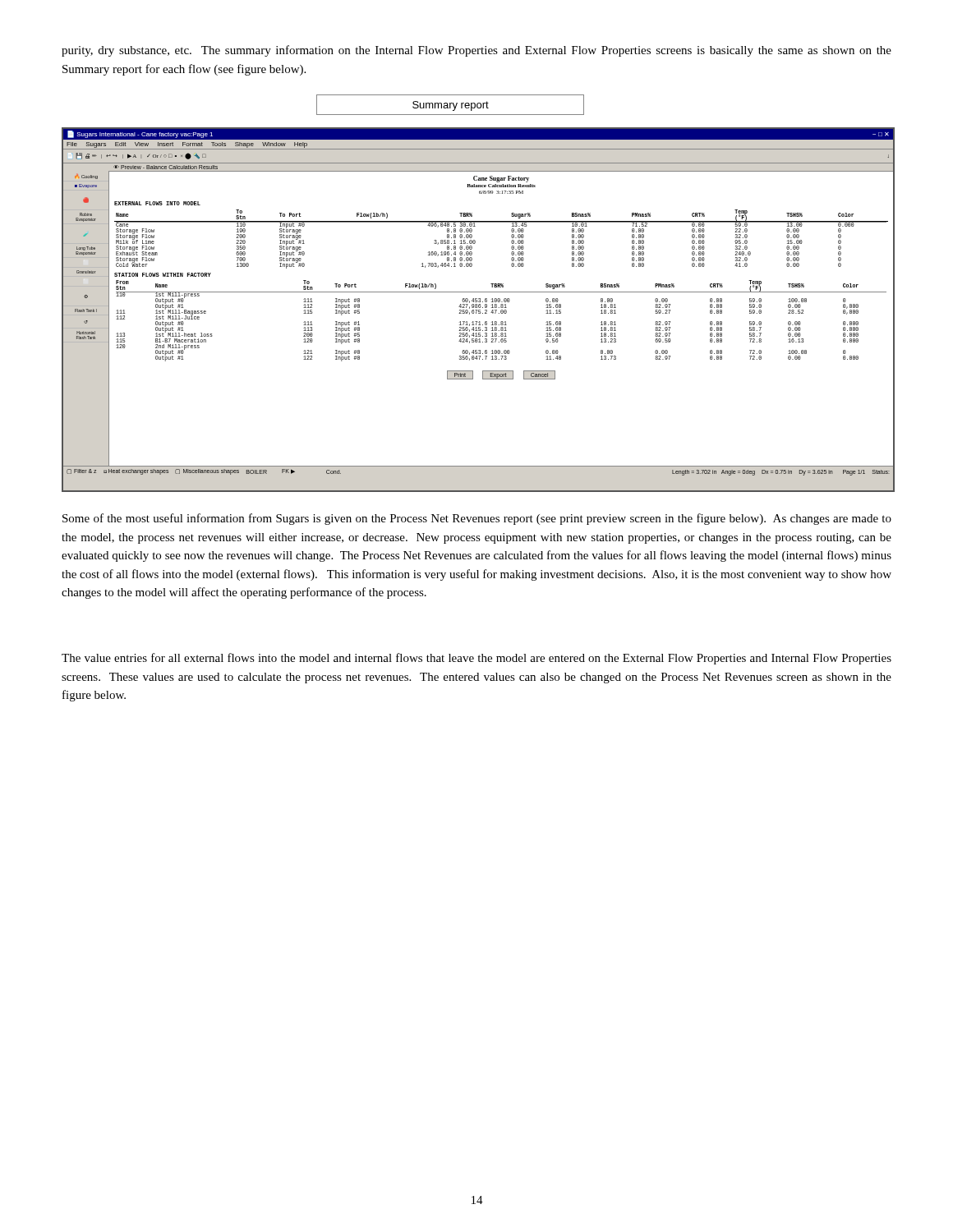Find the block on this page that starts "The value entries for"
This screenshot has height=1232, width=953.
476,676
